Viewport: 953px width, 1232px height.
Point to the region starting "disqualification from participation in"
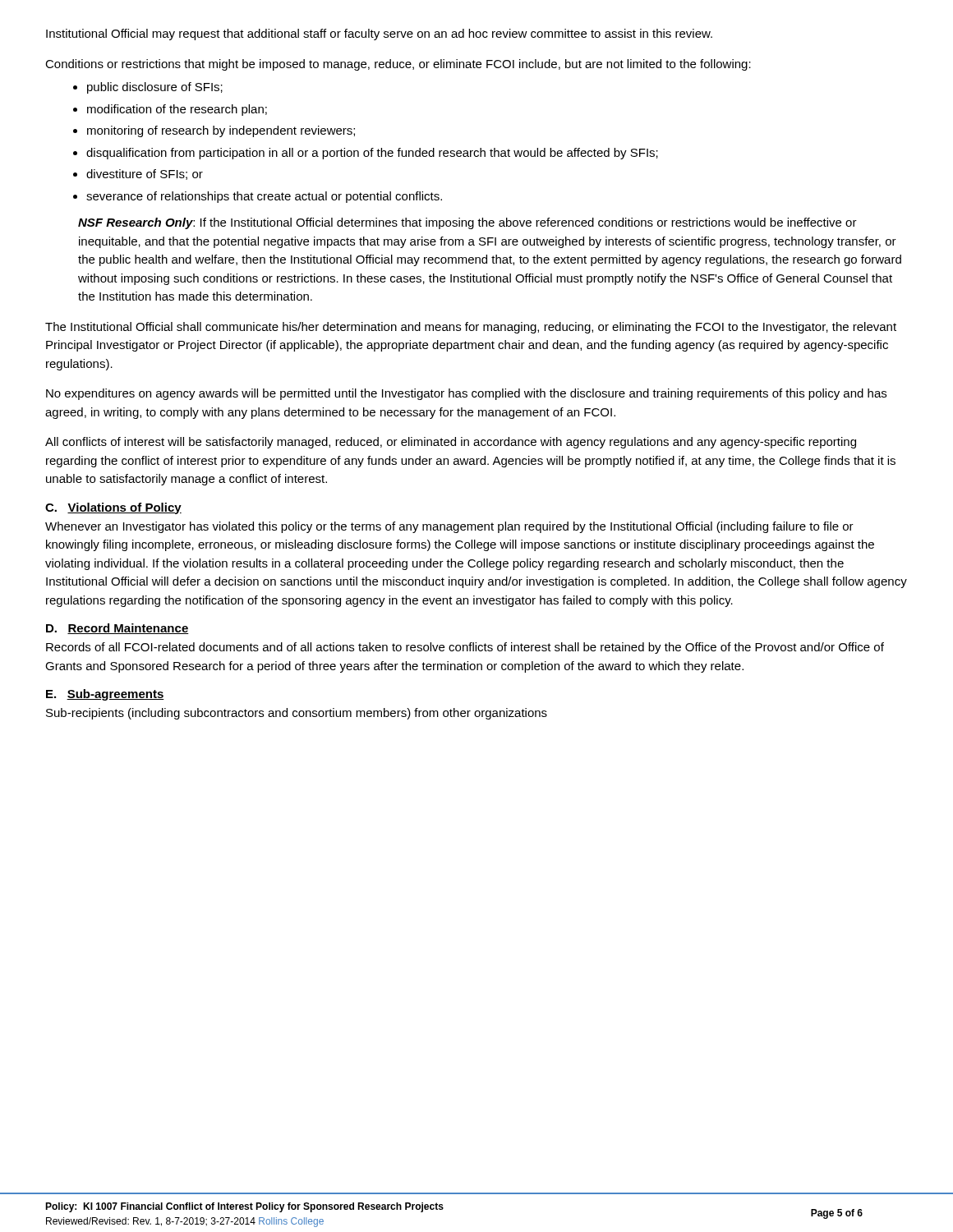(372, 152)
